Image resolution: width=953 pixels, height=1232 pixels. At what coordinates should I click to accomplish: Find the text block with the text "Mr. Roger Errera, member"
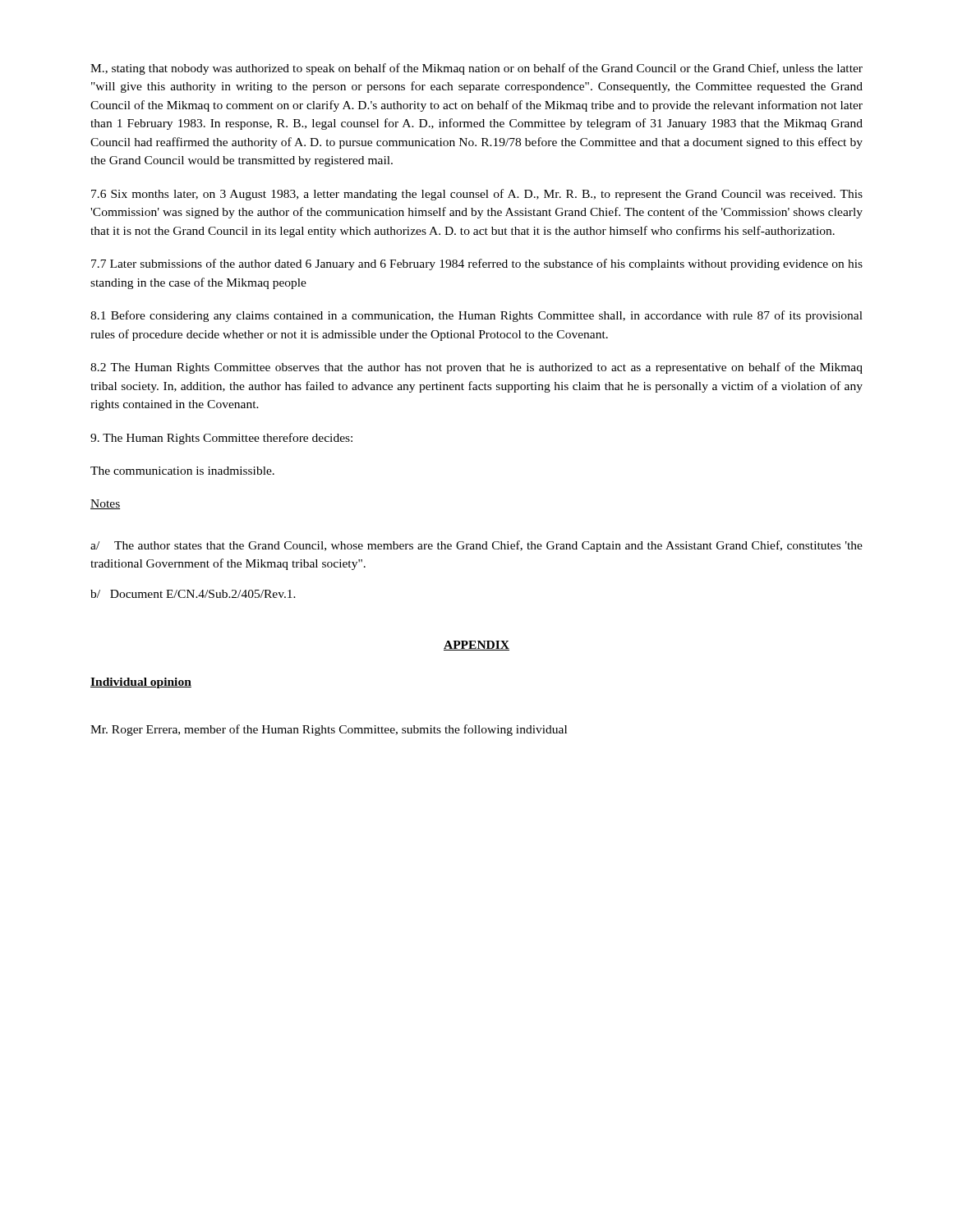[329, 729]
